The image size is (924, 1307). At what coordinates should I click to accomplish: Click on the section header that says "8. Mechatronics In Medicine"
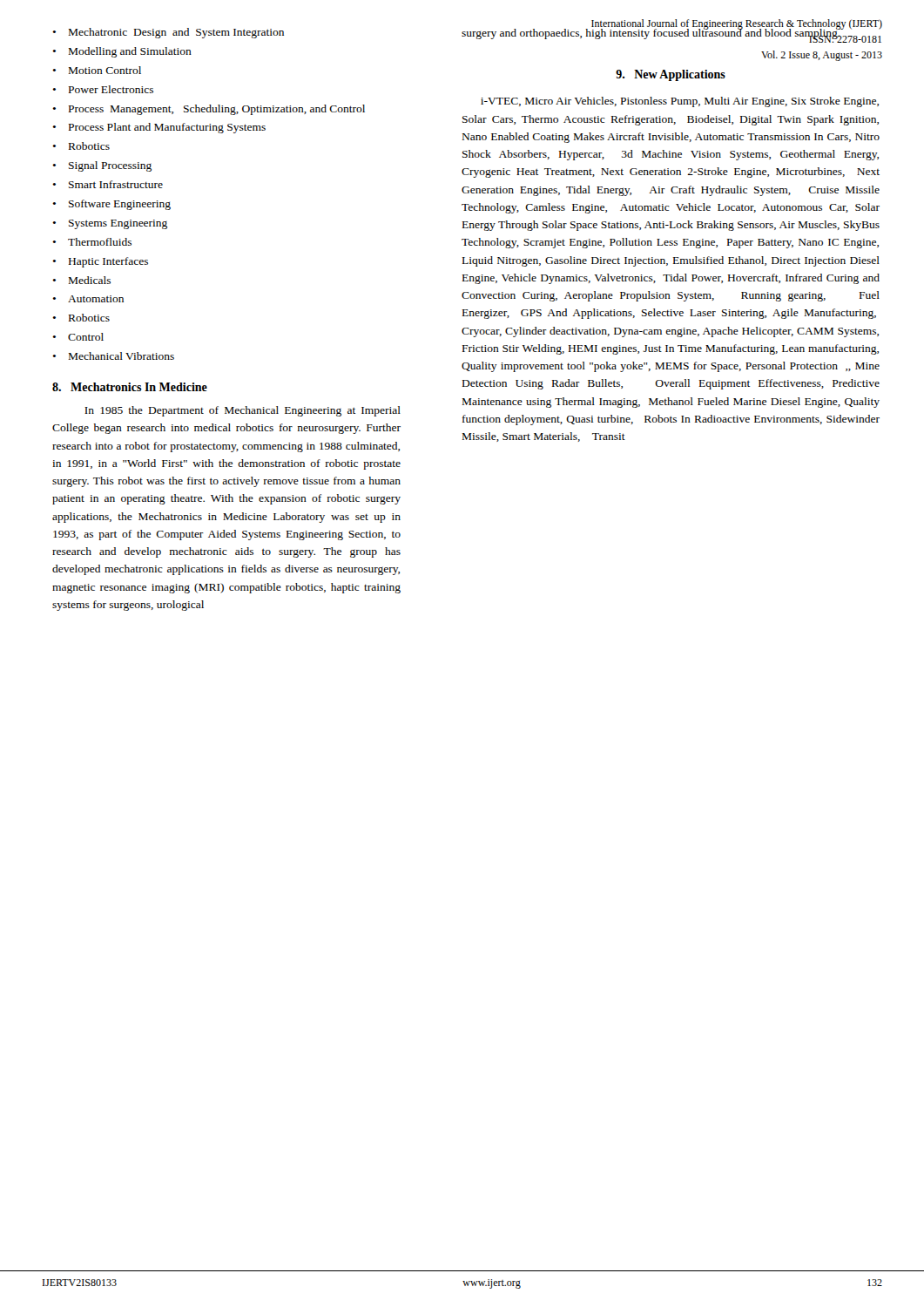(x=130, y=387)
